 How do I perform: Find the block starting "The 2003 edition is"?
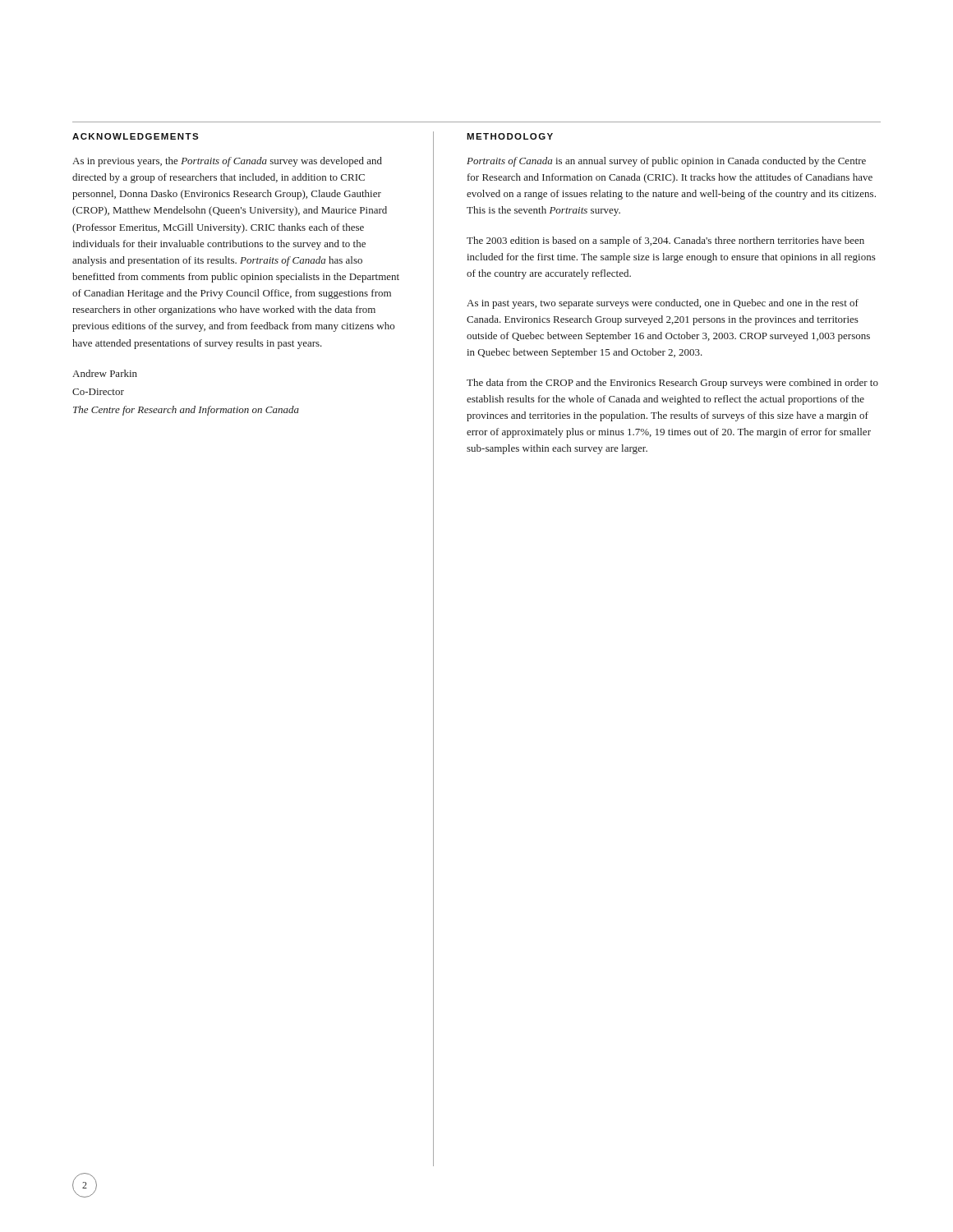tap(671, 256)
